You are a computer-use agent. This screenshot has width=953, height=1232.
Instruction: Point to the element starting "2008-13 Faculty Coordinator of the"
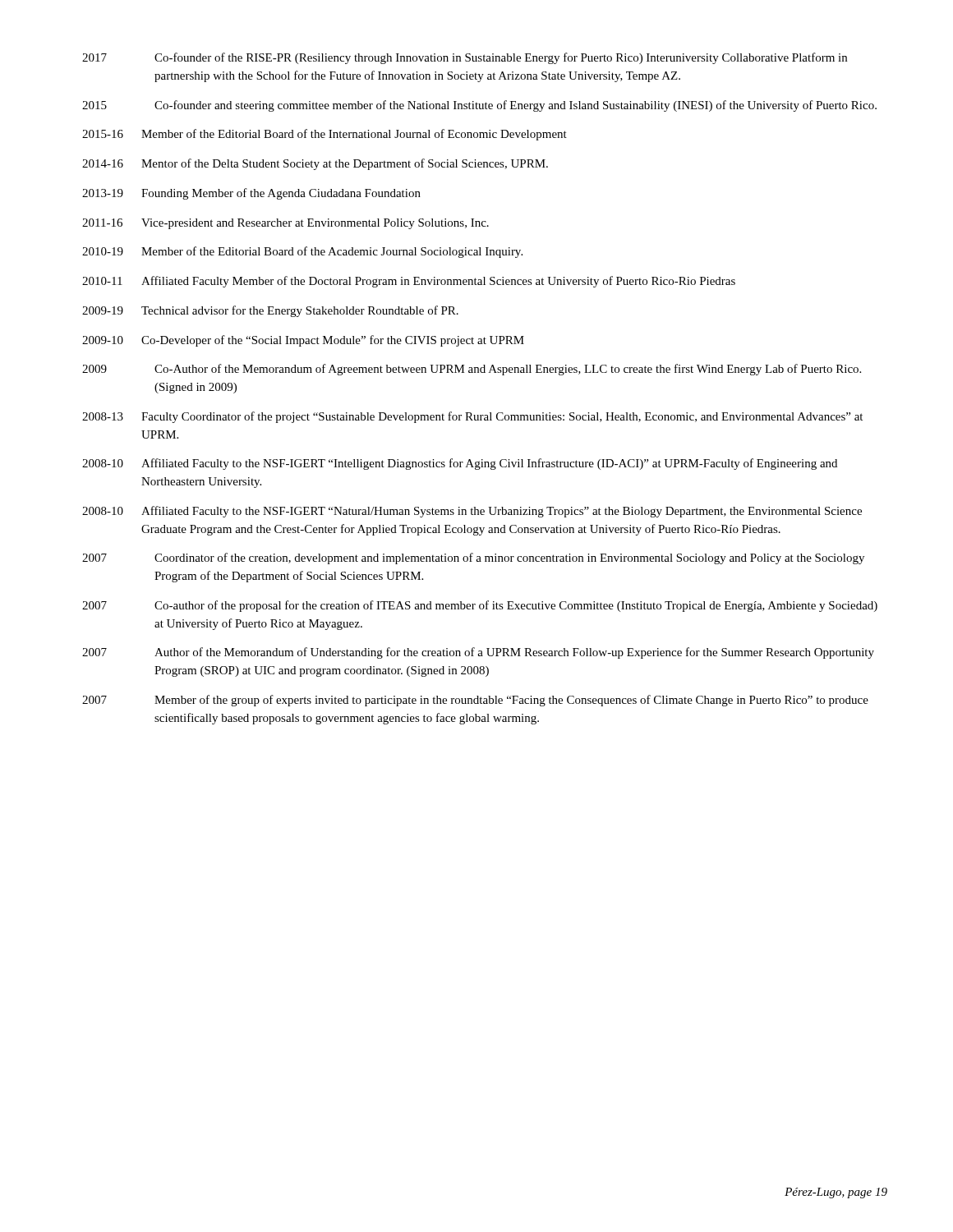click(485, 426)
